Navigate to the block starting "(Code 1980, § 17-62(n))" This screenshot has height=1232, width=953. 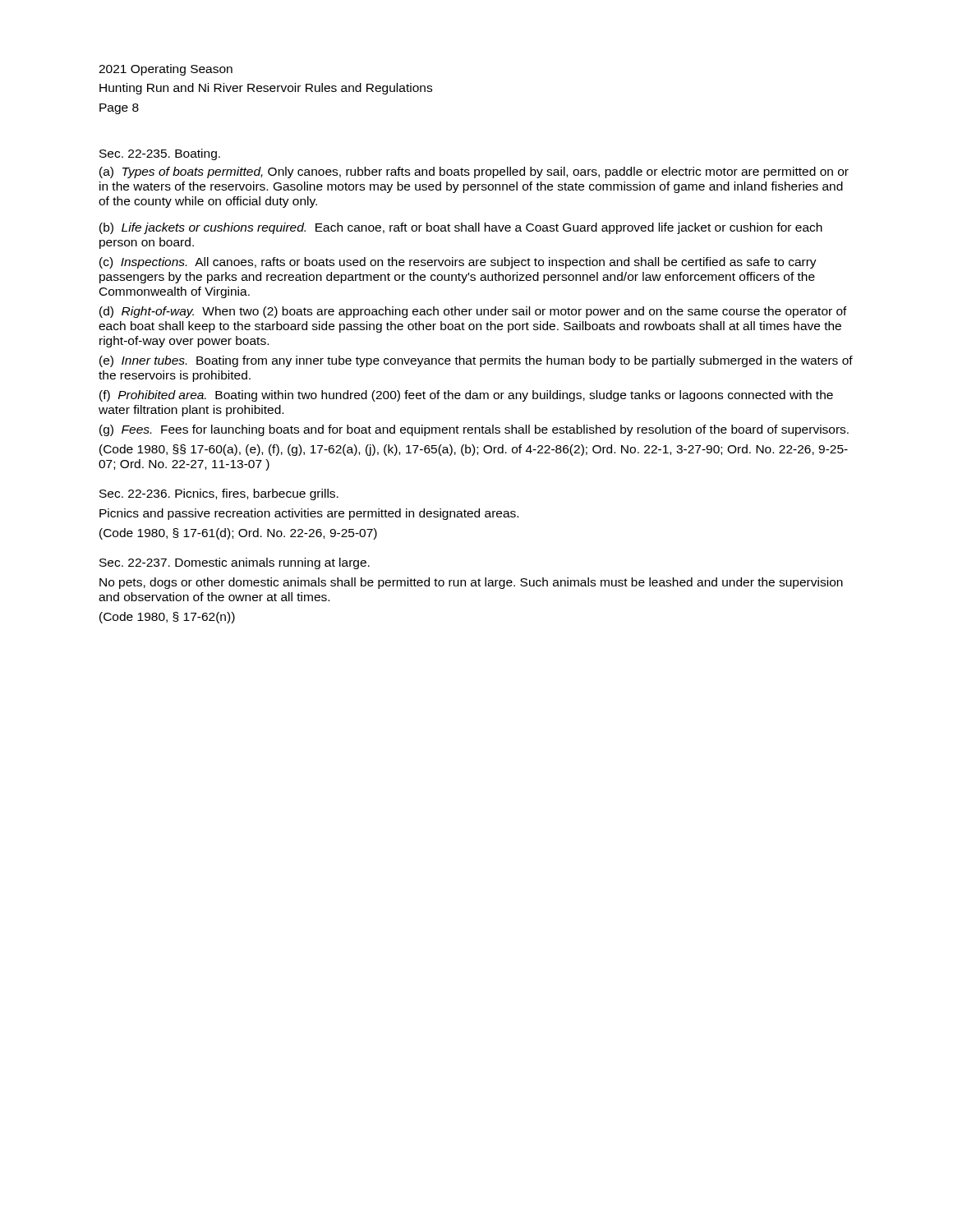[x=167, y=616]
